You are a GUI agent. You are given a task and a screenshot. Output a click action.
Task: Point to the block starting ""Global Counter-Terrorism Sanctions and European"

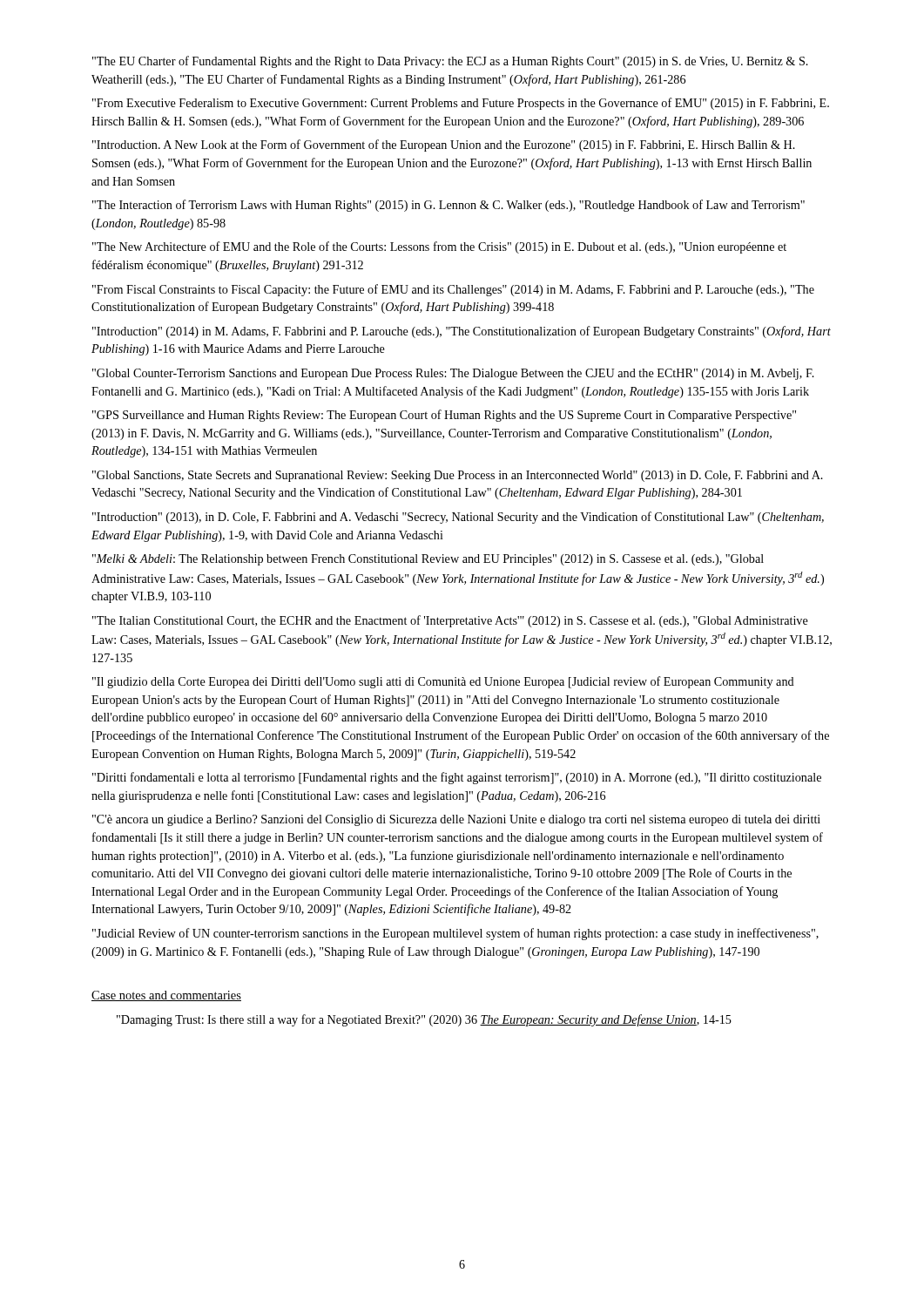click(x=462, y=382)
